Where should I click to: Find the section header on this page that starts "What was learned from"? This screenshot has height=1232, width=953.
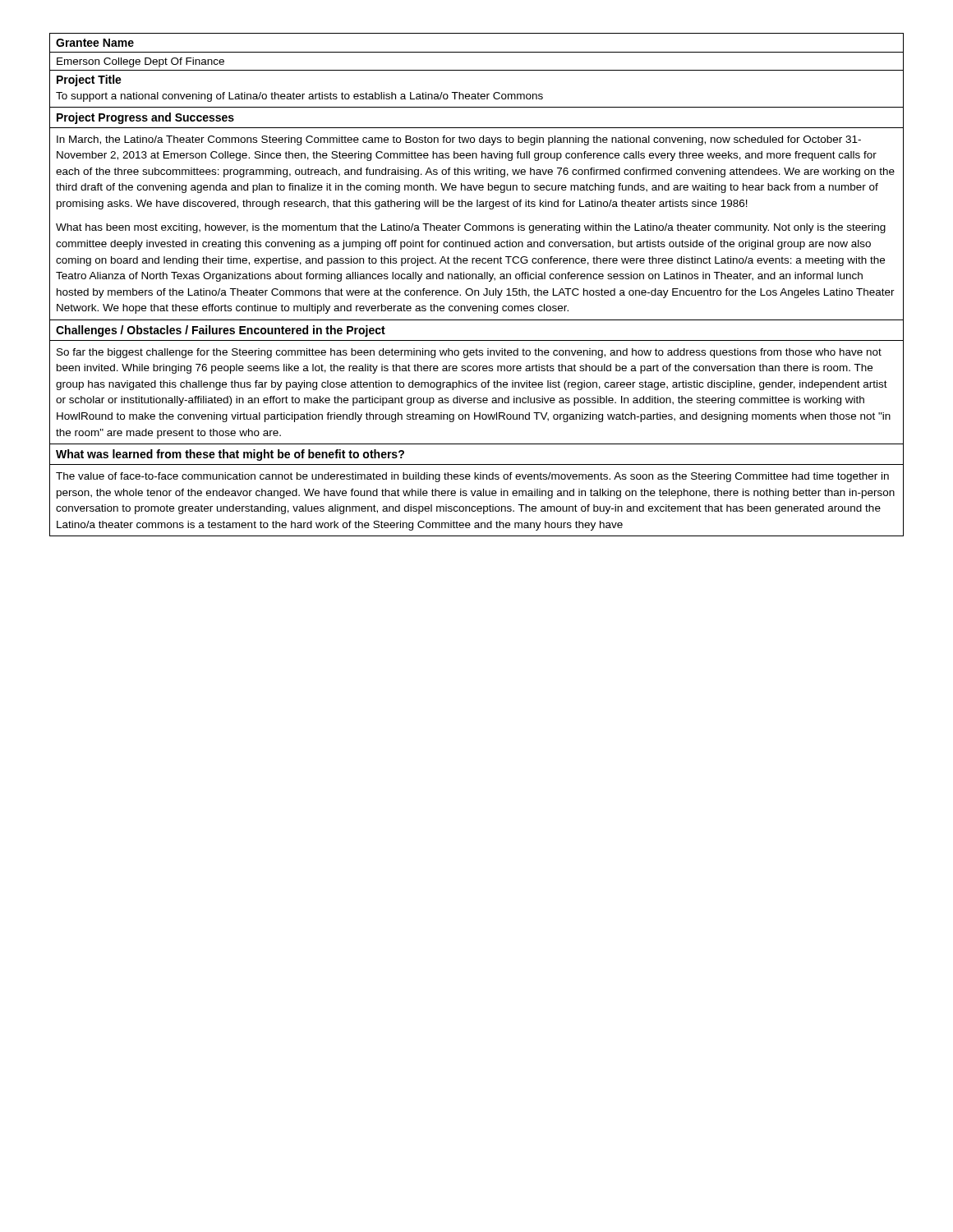click(x=230, y=454)
